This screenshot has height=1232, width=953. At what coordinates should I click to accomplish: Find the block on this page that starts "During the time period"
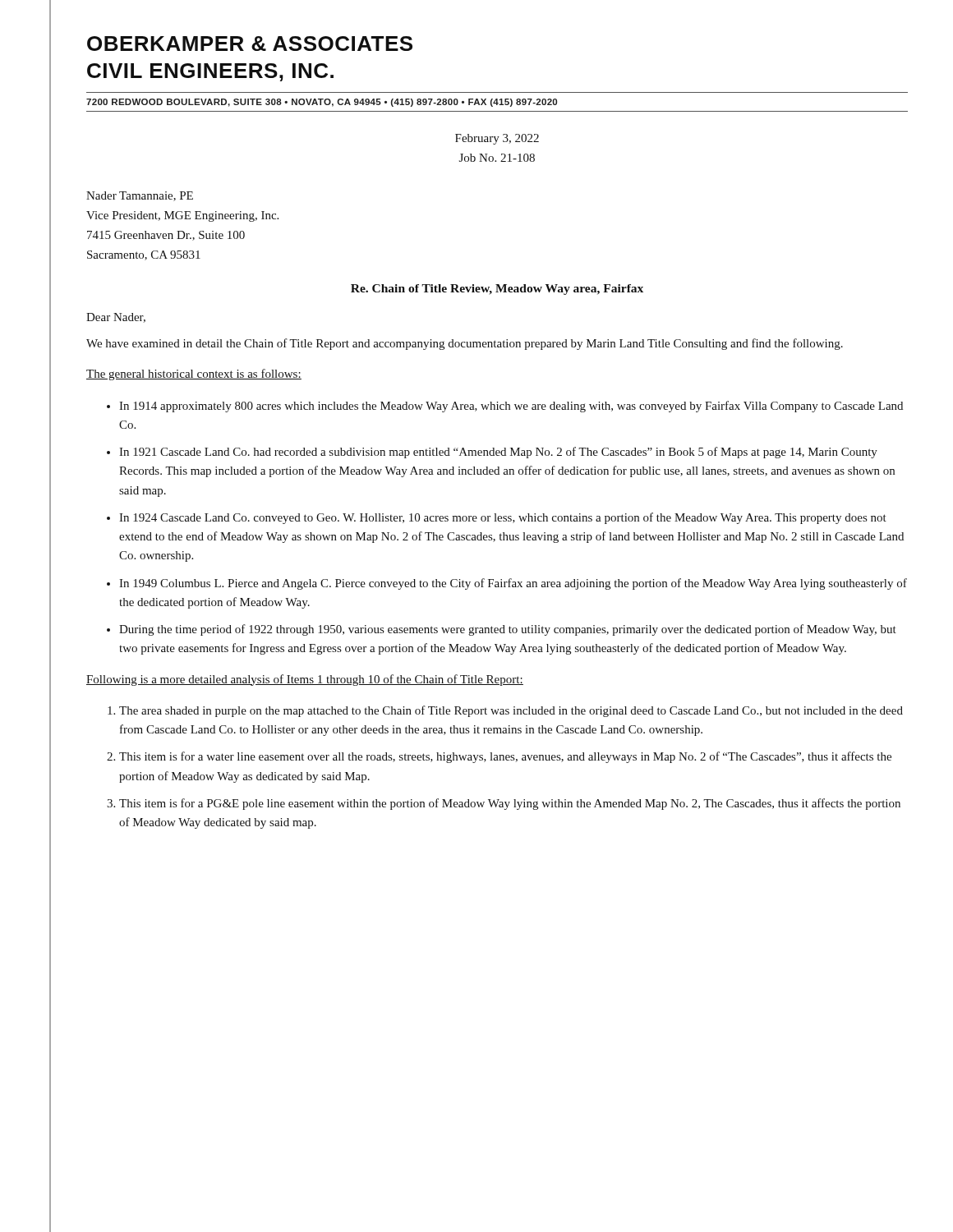(508, 639)
